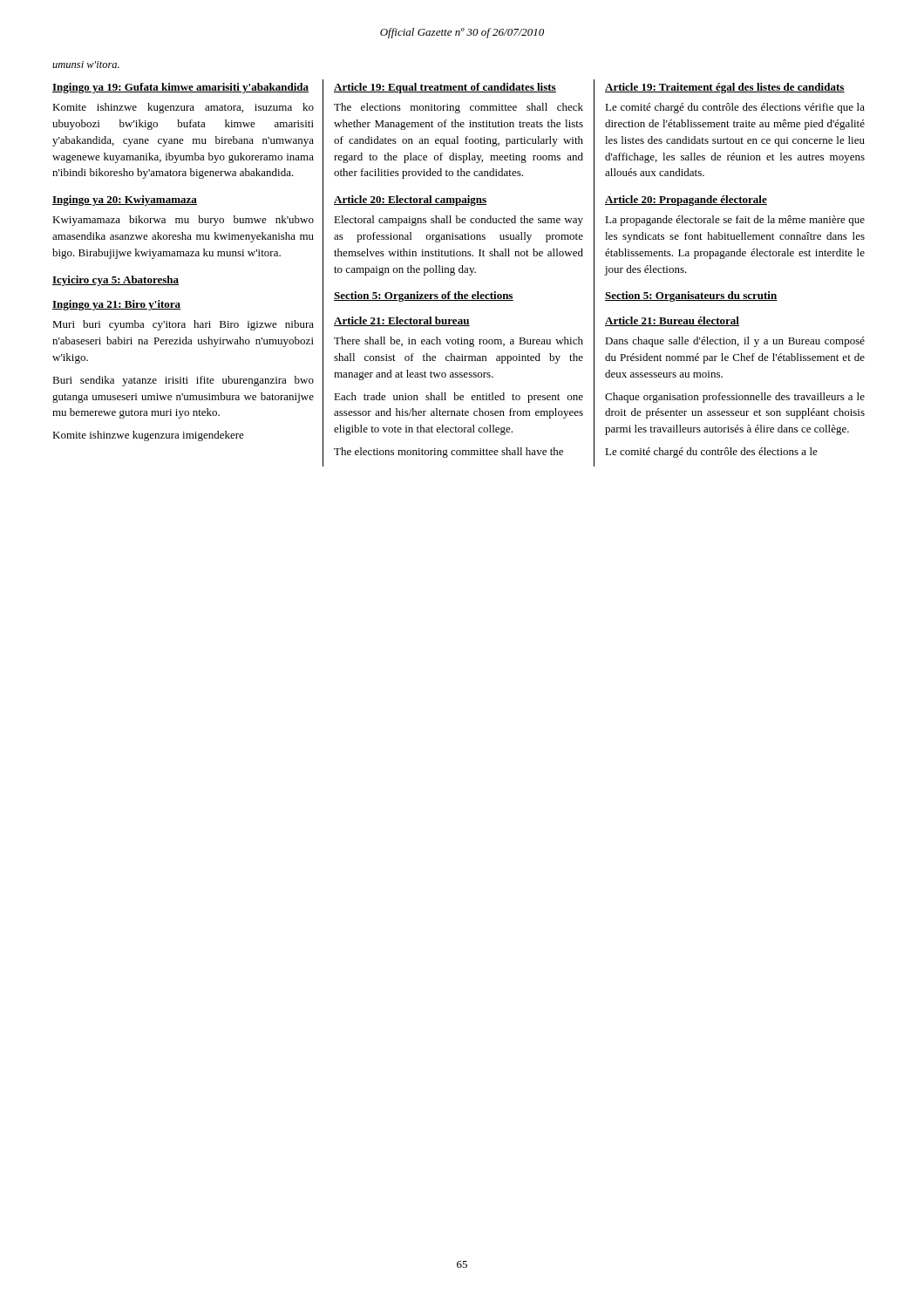
Task: Locate the block of text that opens with "Komite ishinzwe kugenzura amatora,"
Action: 183,140
